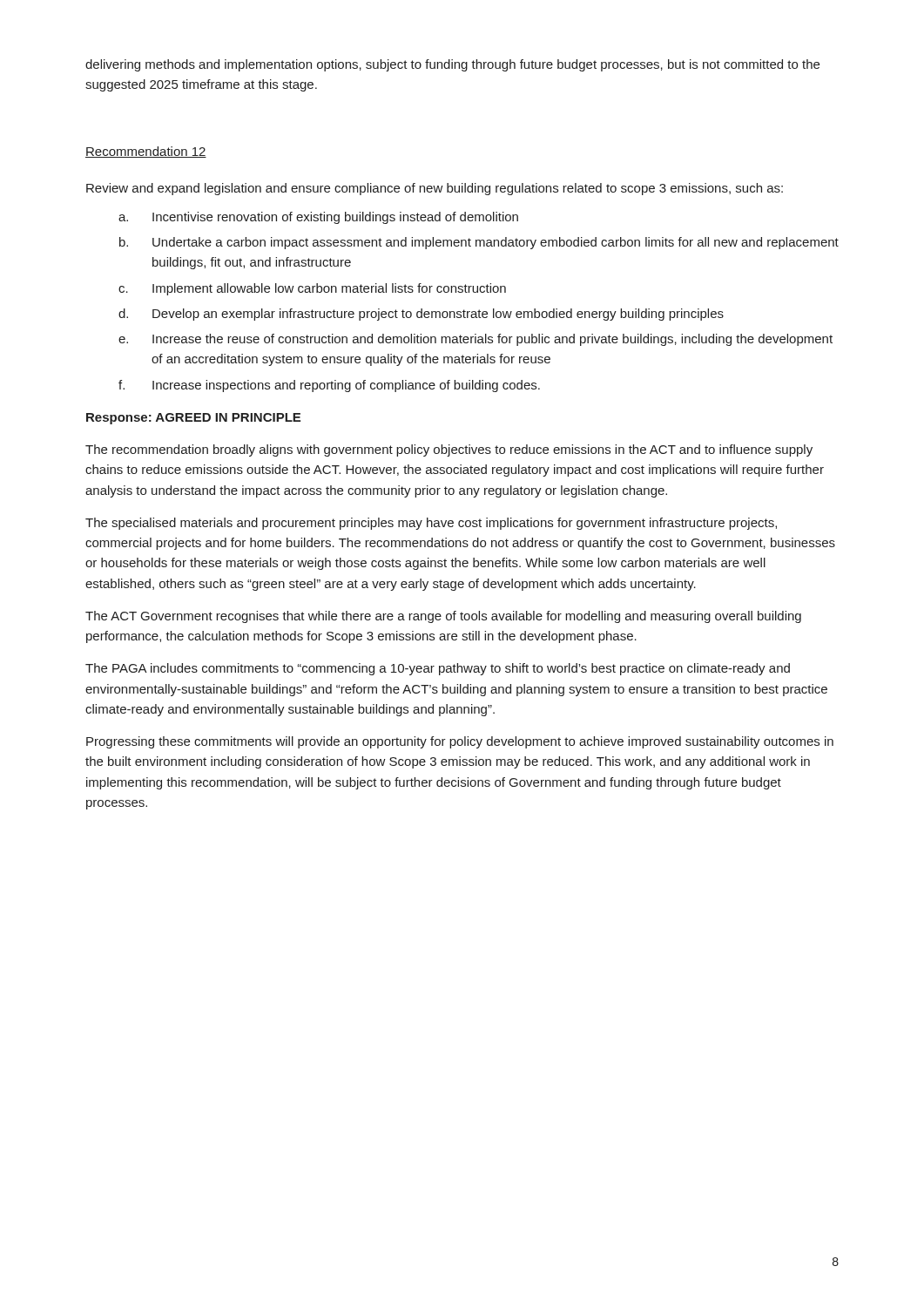Navigate to the text block starting "The PAGA includes commitments to “commencing a"

(457, 688)
